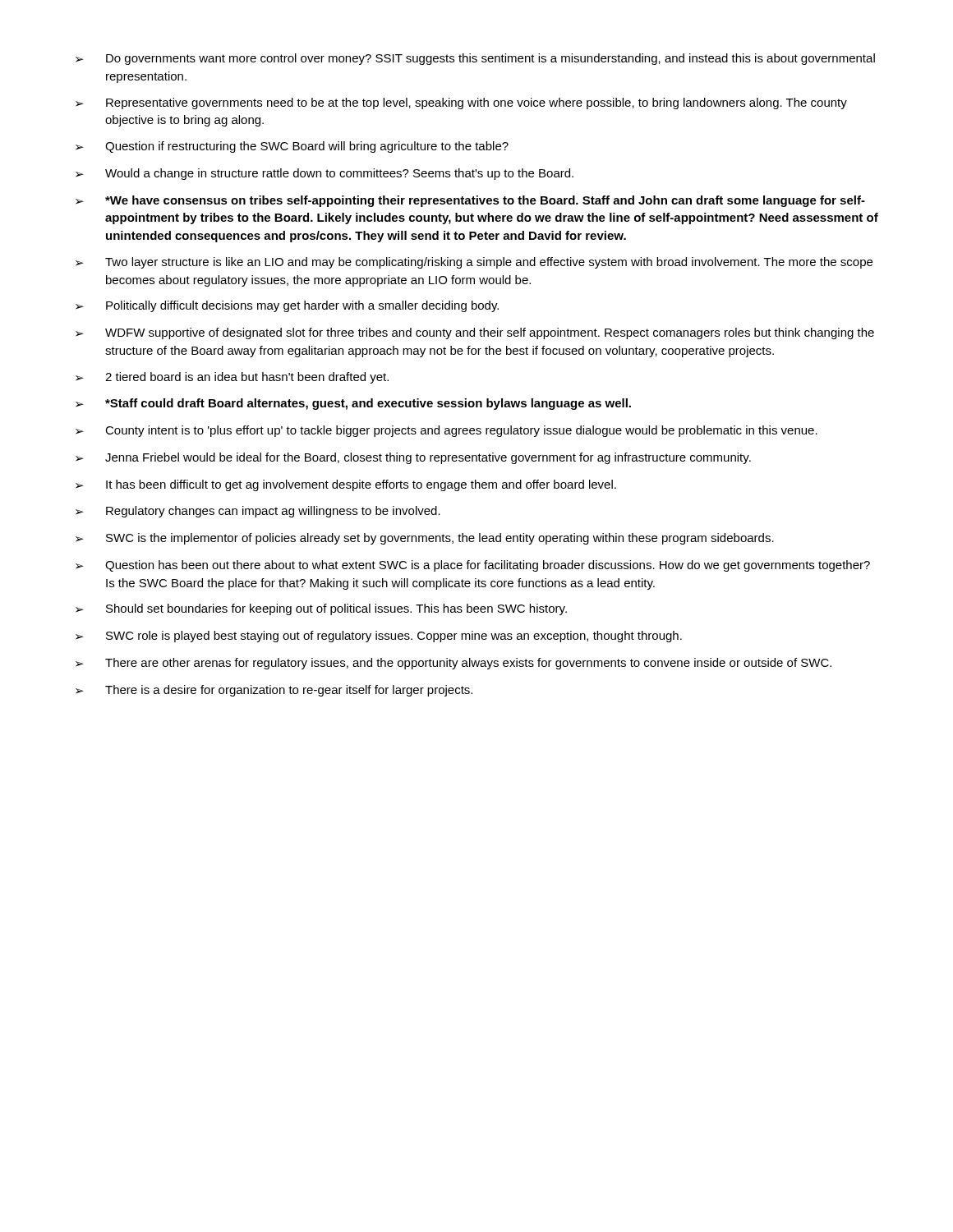Locate the list item that reads "➢ County intent is to 'plus"
Image resolution: width=953 pixels, height=1232 pixels.
tap(476, 431)
